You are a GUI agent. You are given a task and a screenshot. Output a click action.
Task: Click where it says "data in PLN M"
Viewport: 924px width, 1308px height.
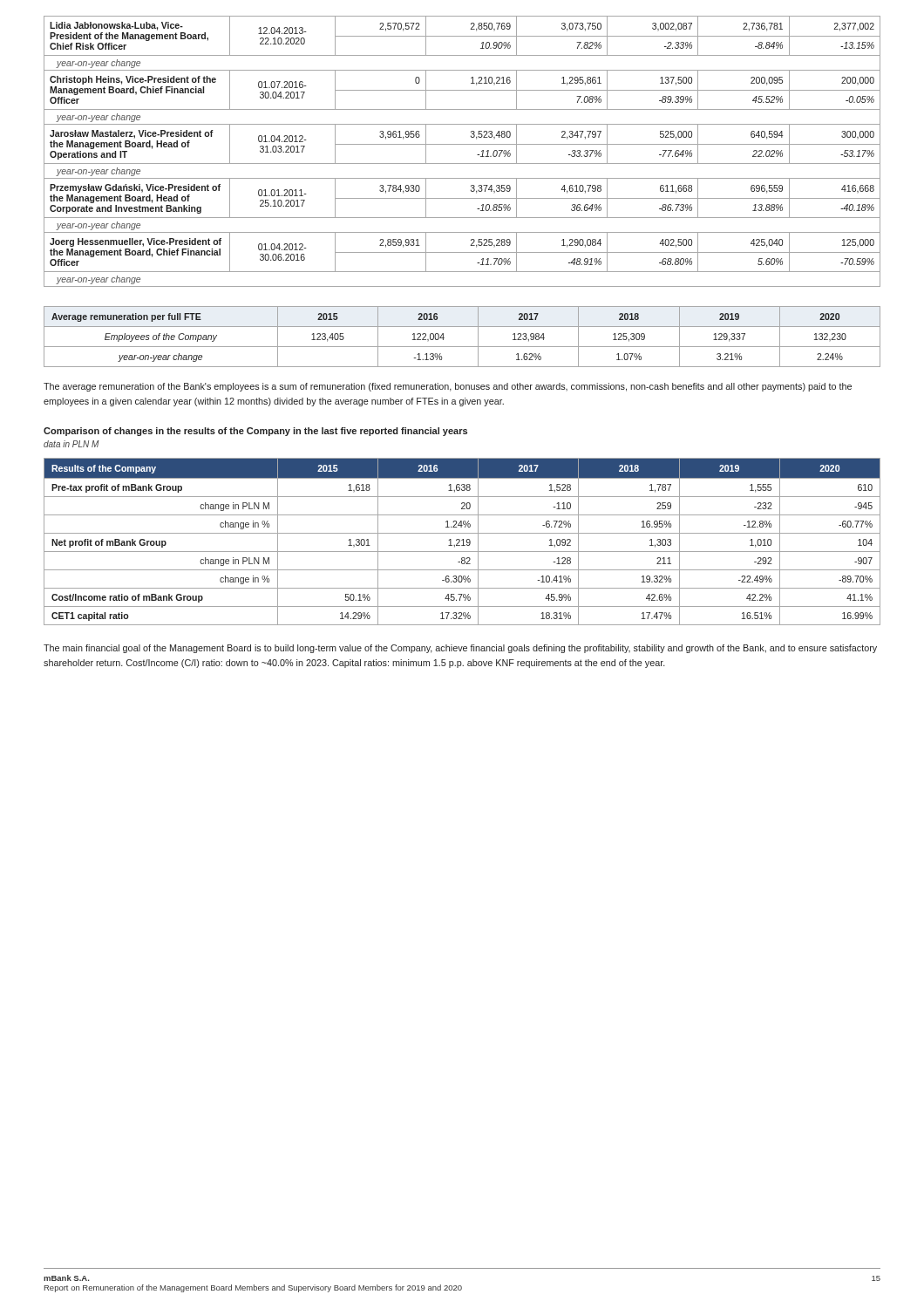click(x=71, y=445)
